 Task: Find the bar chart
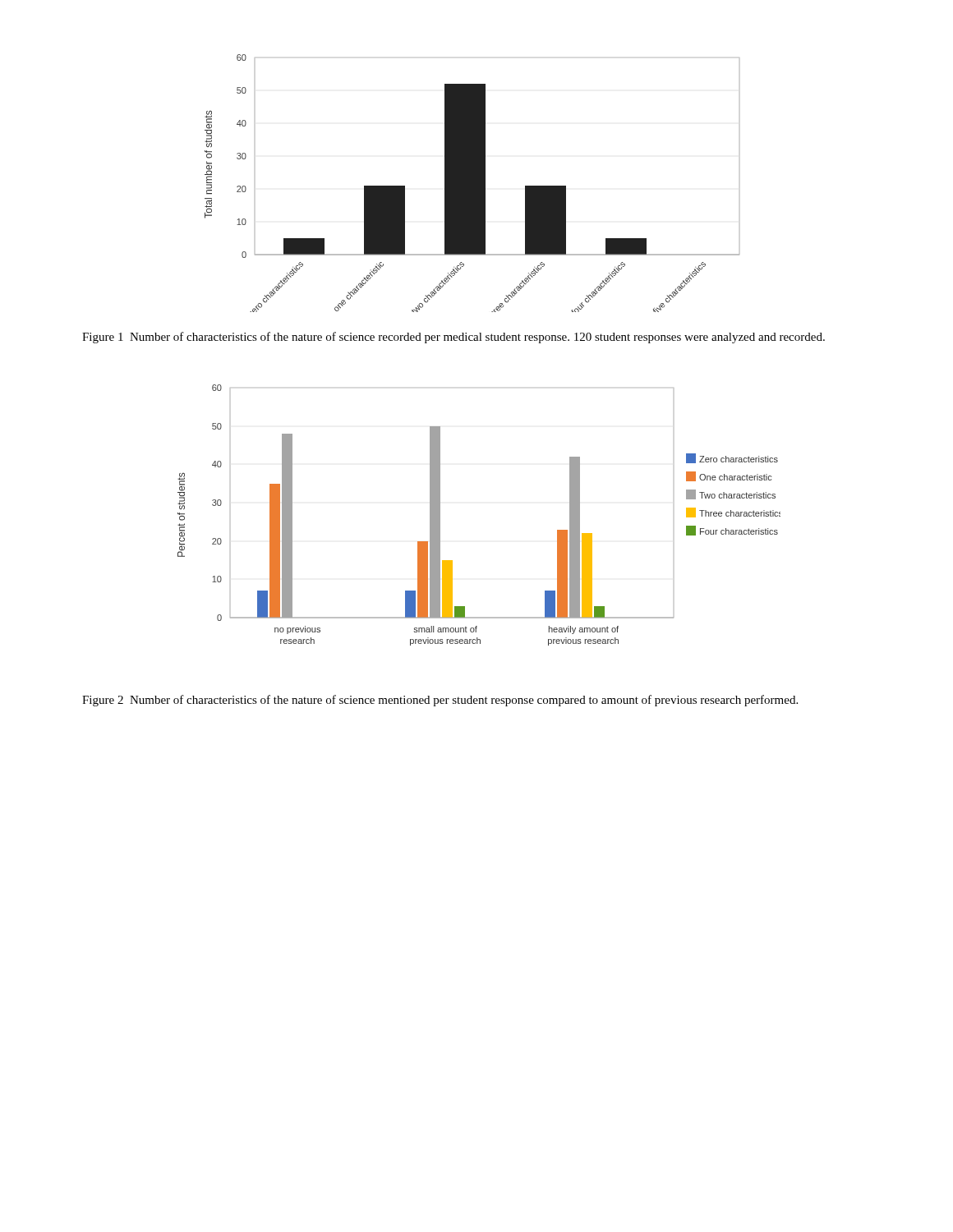(x=476, y=181)
